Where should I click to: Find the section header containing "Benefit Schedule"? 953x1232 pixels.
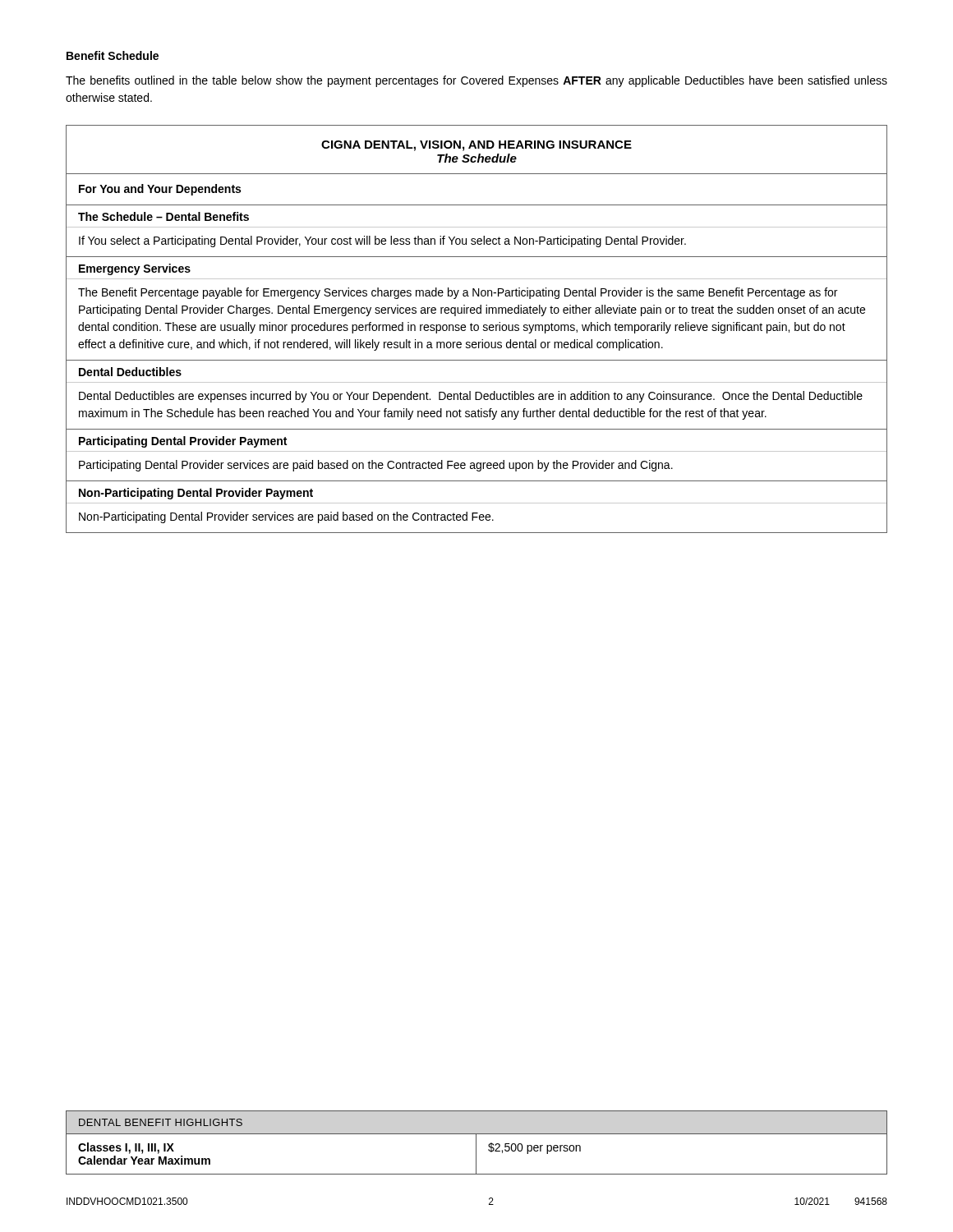coord(112,56)
